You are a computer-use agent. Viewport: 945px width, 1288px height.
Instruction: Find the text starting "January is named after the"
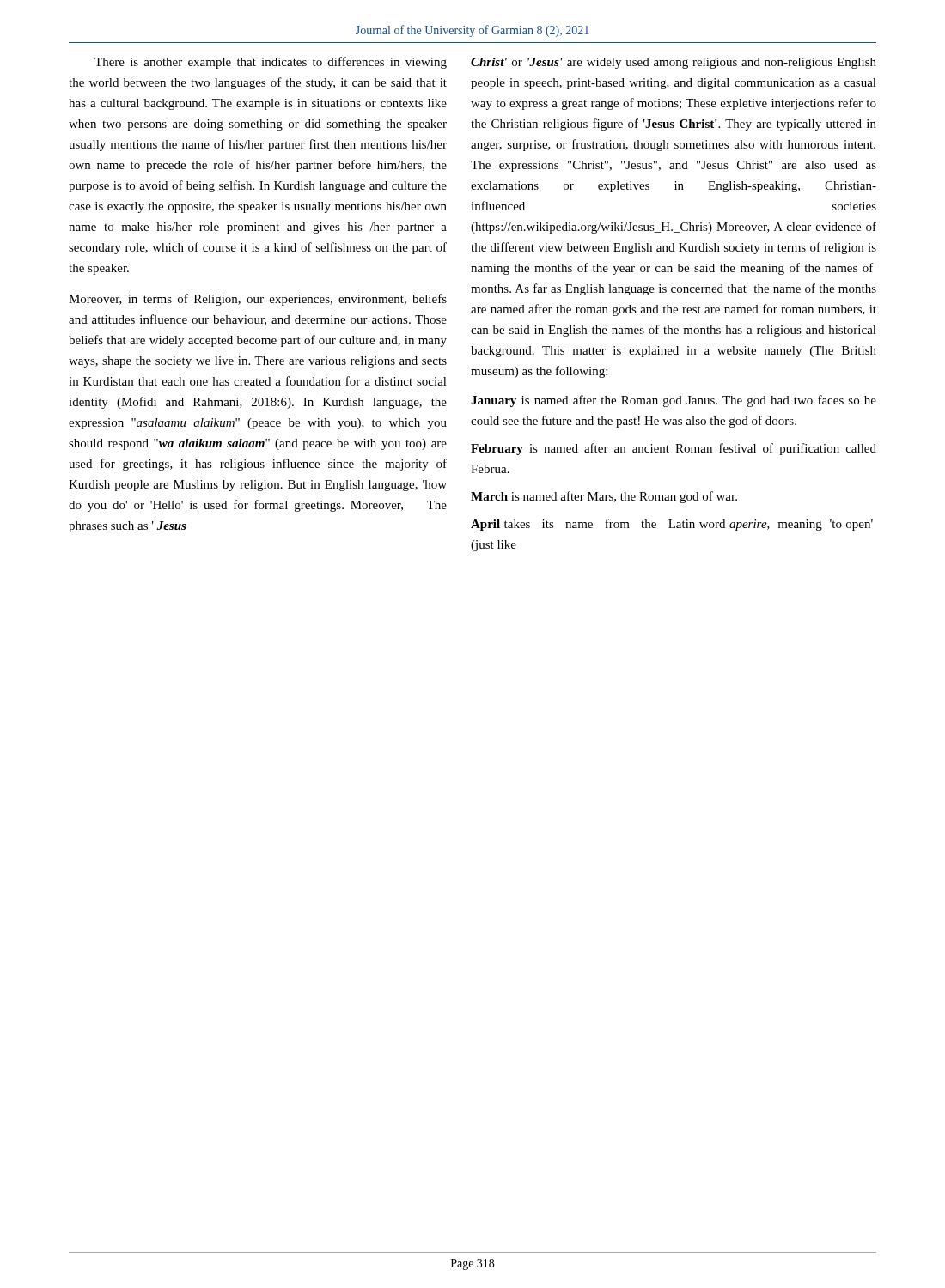(x=674, y=410)
